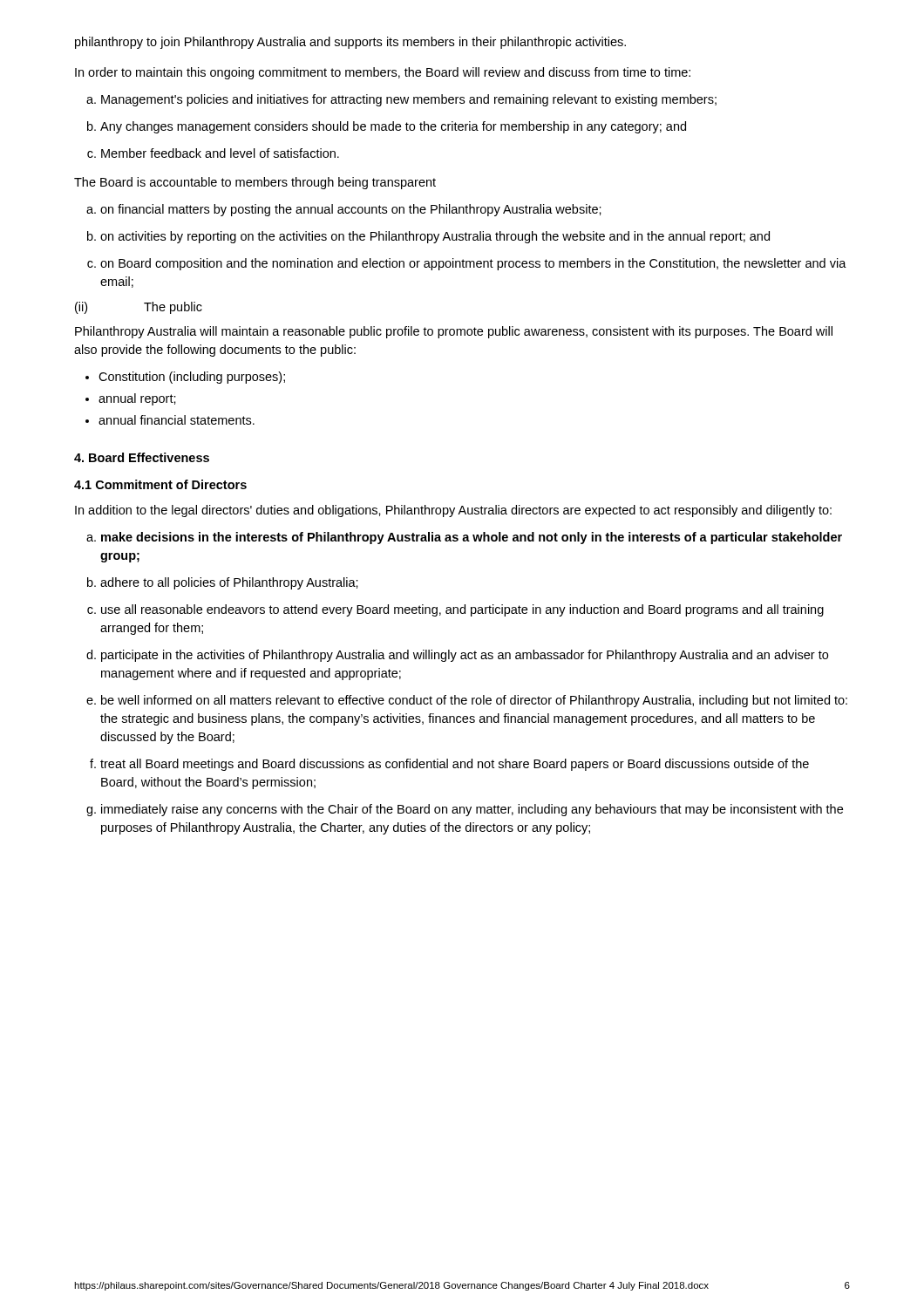This screenshot has width=924, height=1308.
Task: Locate the block of text that opens with "Any changes management considers should"
Action: (x=462, y=127)
